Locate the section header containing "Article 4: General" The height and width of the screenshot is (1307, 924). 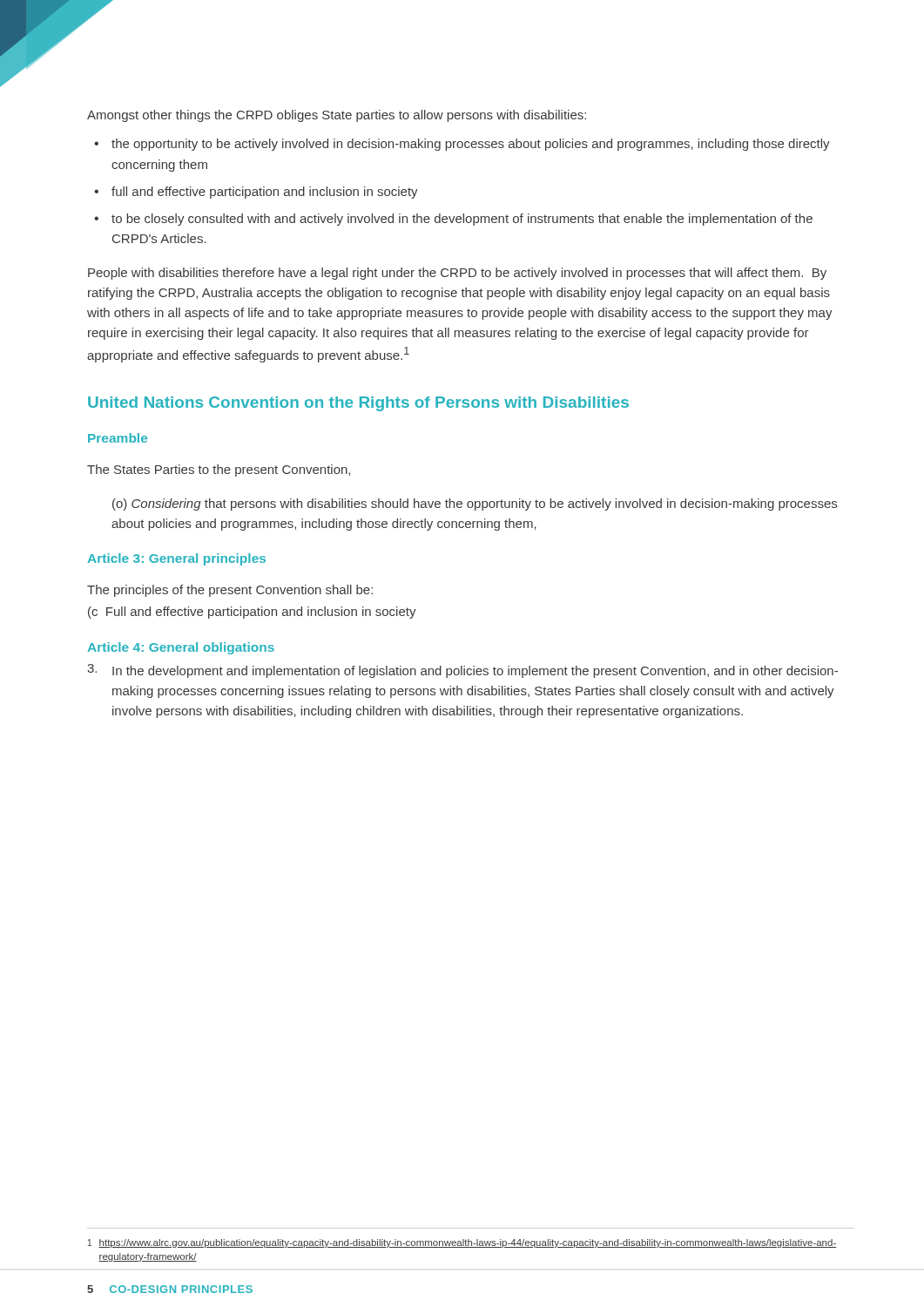(x=181, y=648)
